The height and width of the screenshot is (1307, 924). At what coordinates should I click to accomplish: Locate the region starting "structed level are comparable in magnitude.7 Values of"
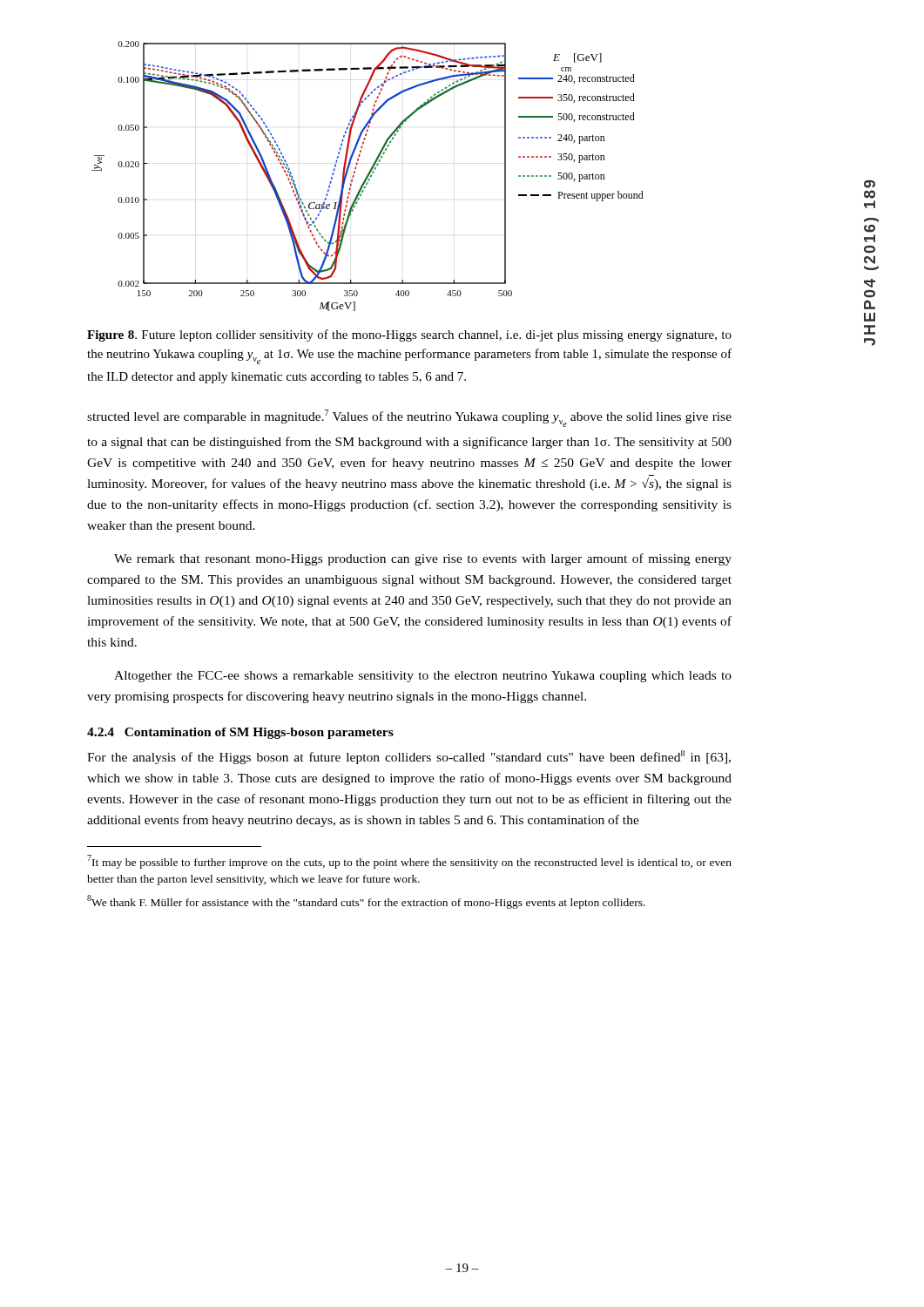tap(409, 470)
